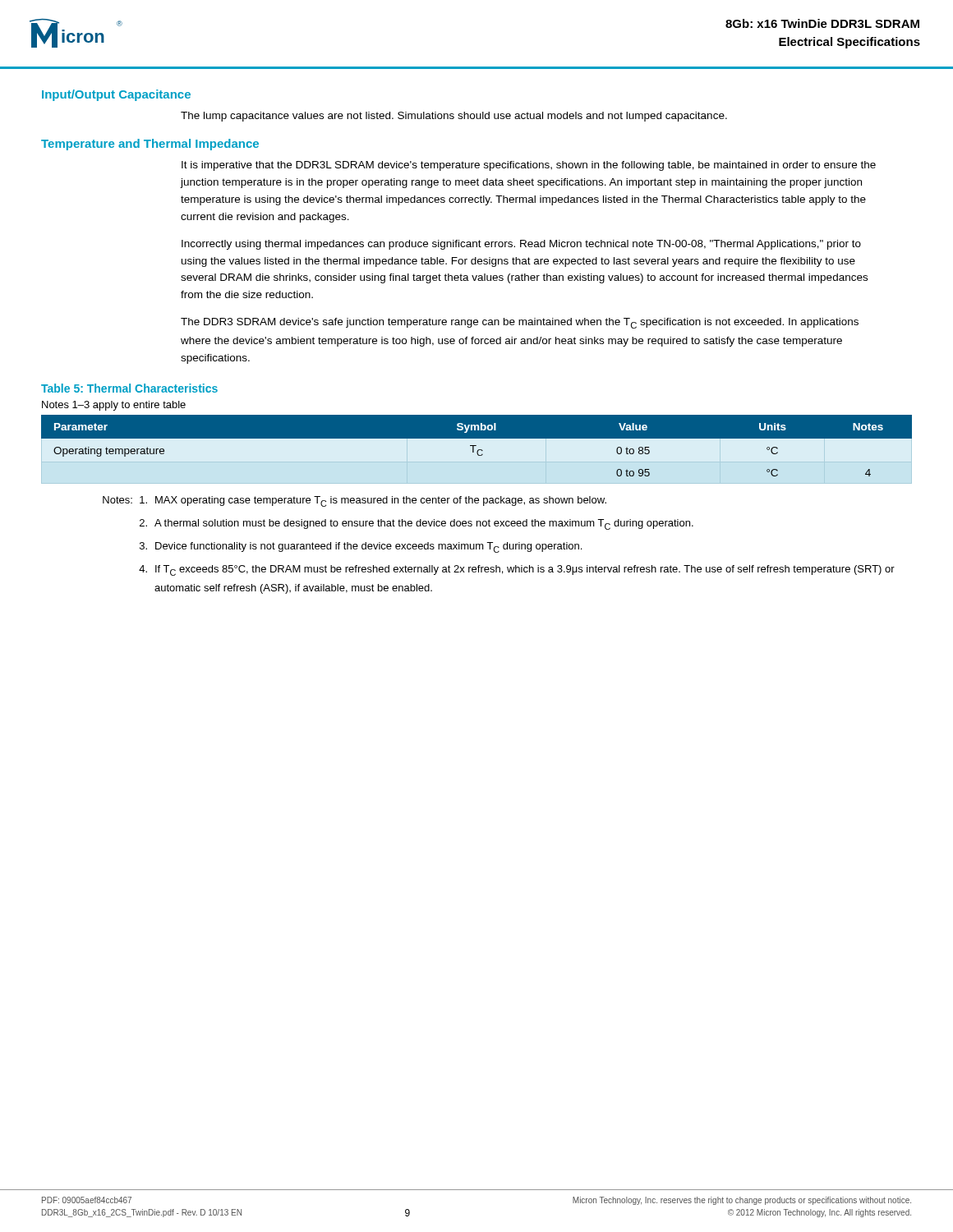Navigate to the element starting "2. A thermal"
This screenshot has width=953, height=1232.
click(x=367, y=524)
